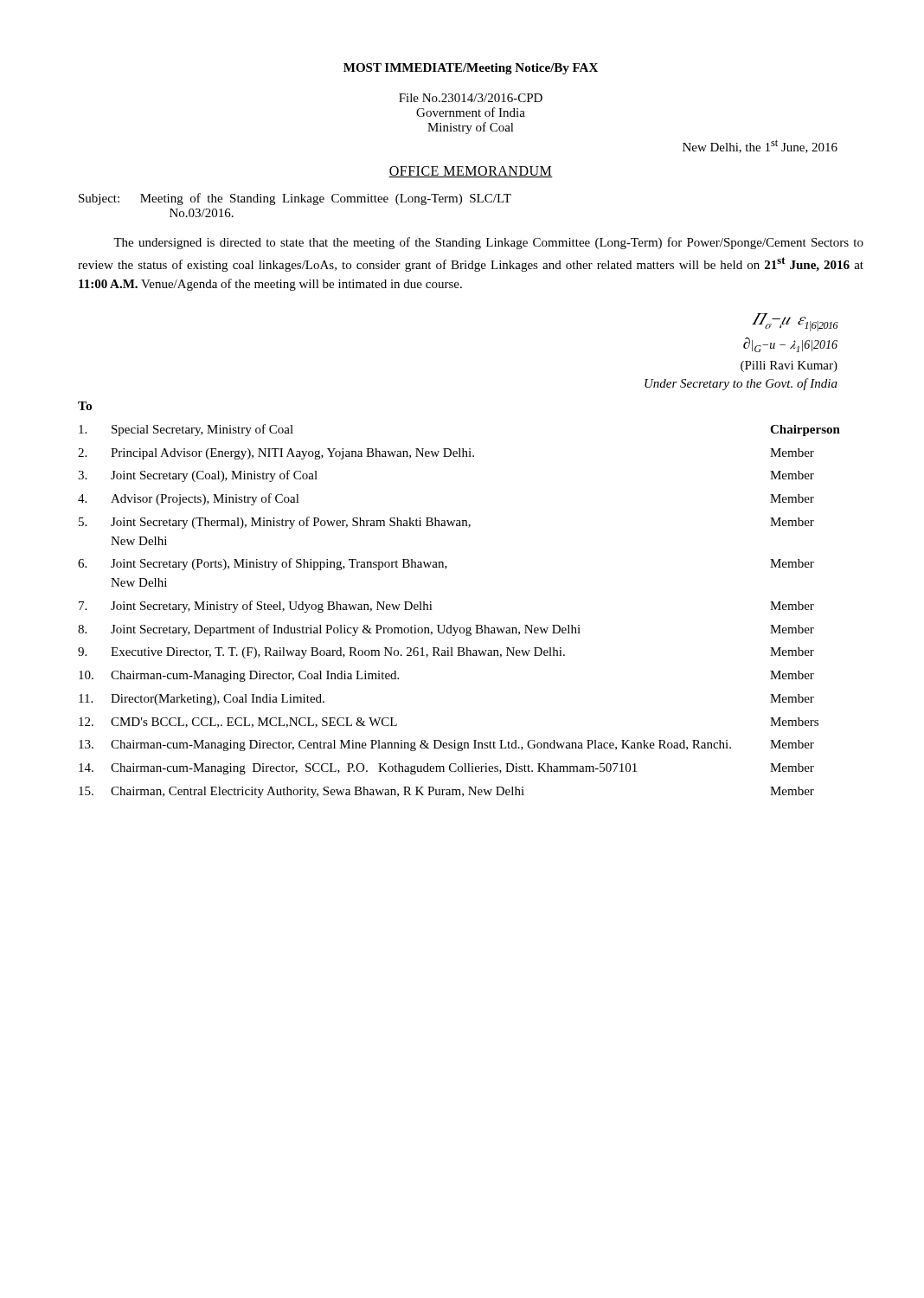The height and width of the screenshot is (1298, 924).
Task: Locate the region starting "MOST IMMEDIATE/Meeting Notice/By FAX"
Action: tap(471, 67)
